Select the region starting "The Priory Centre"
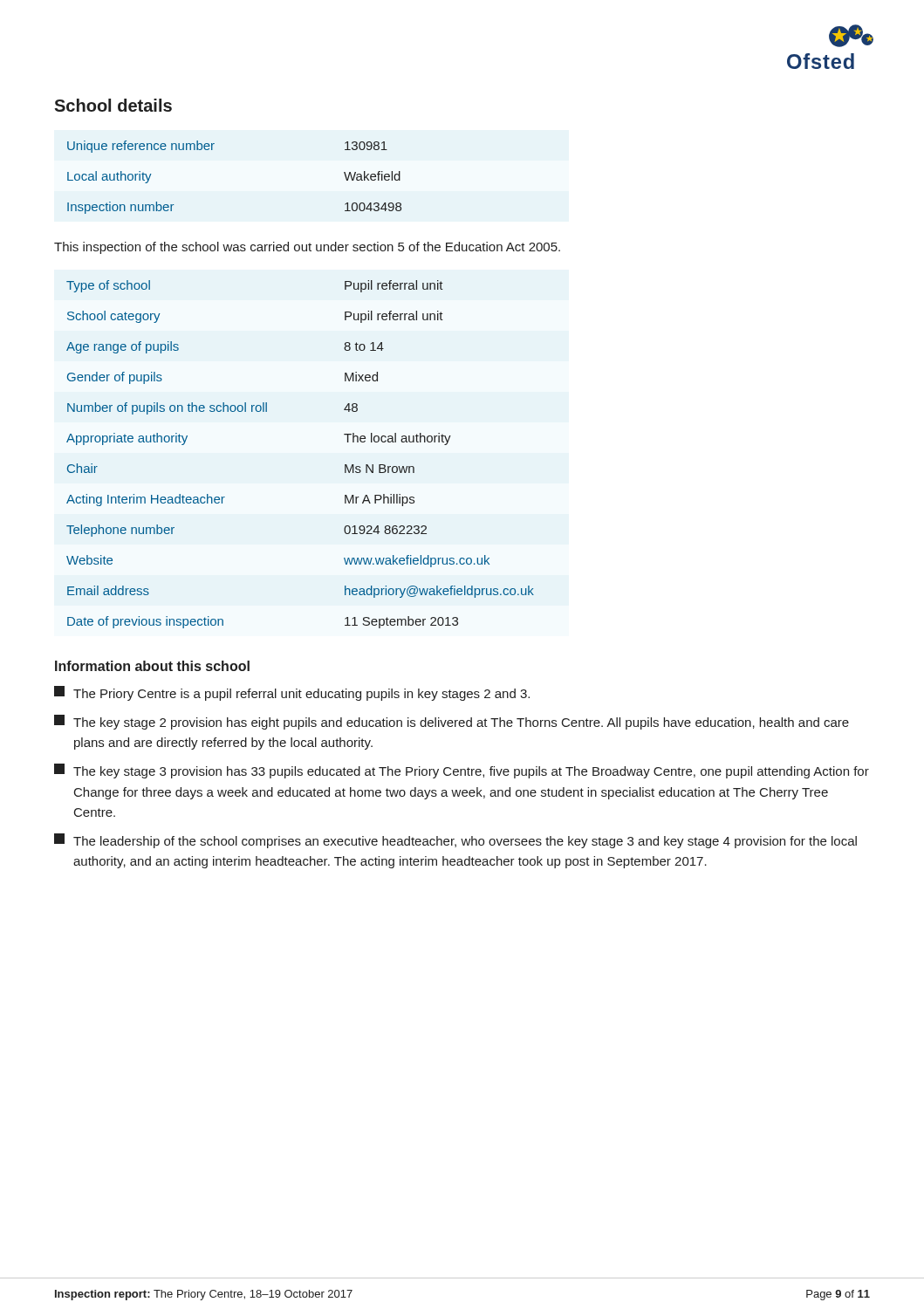The height and width of the screenshot is (1309, 924). [462, 693]
